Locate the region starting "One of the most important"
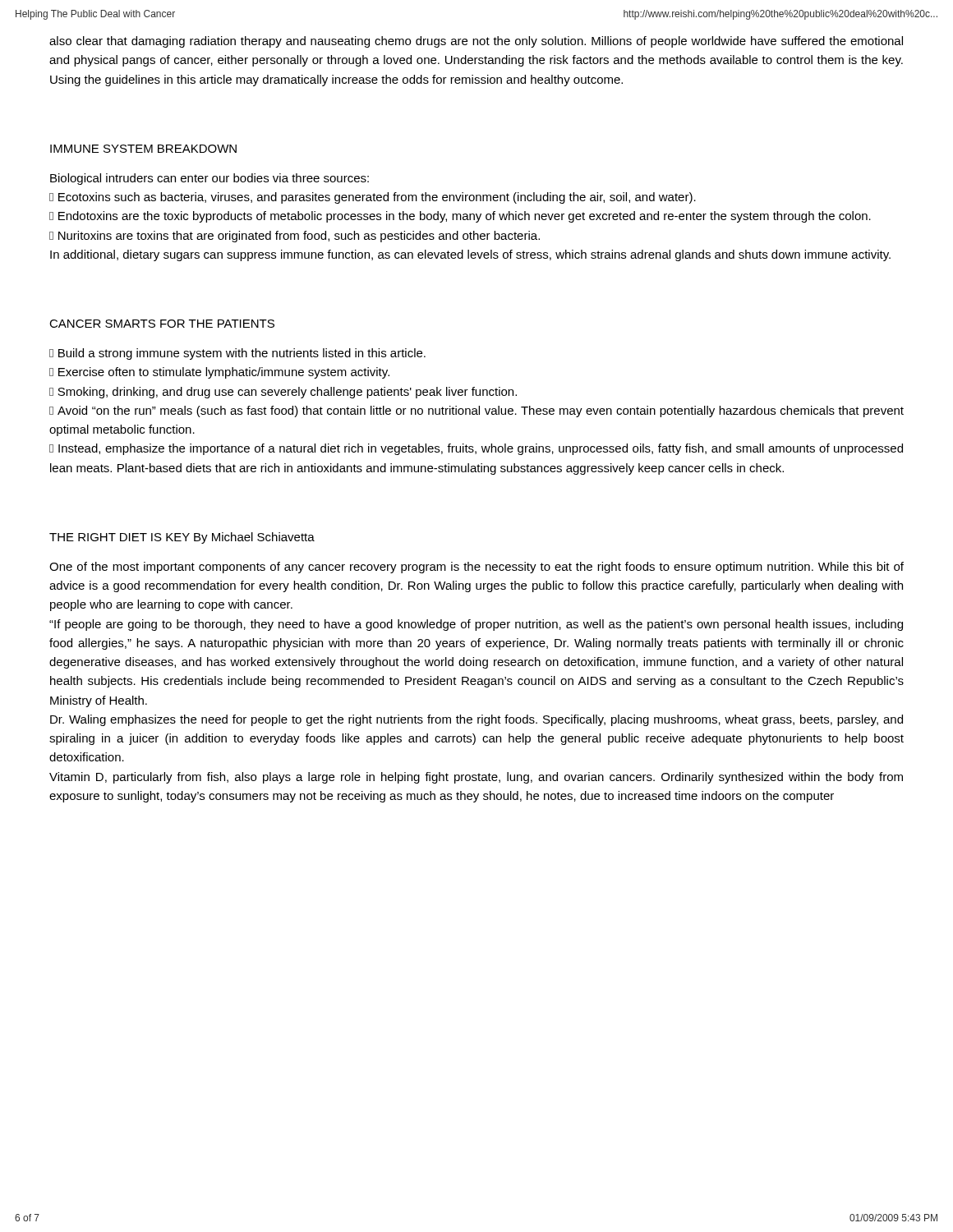The height and width of the screenshot is (1232, 953). pos(476,585)
